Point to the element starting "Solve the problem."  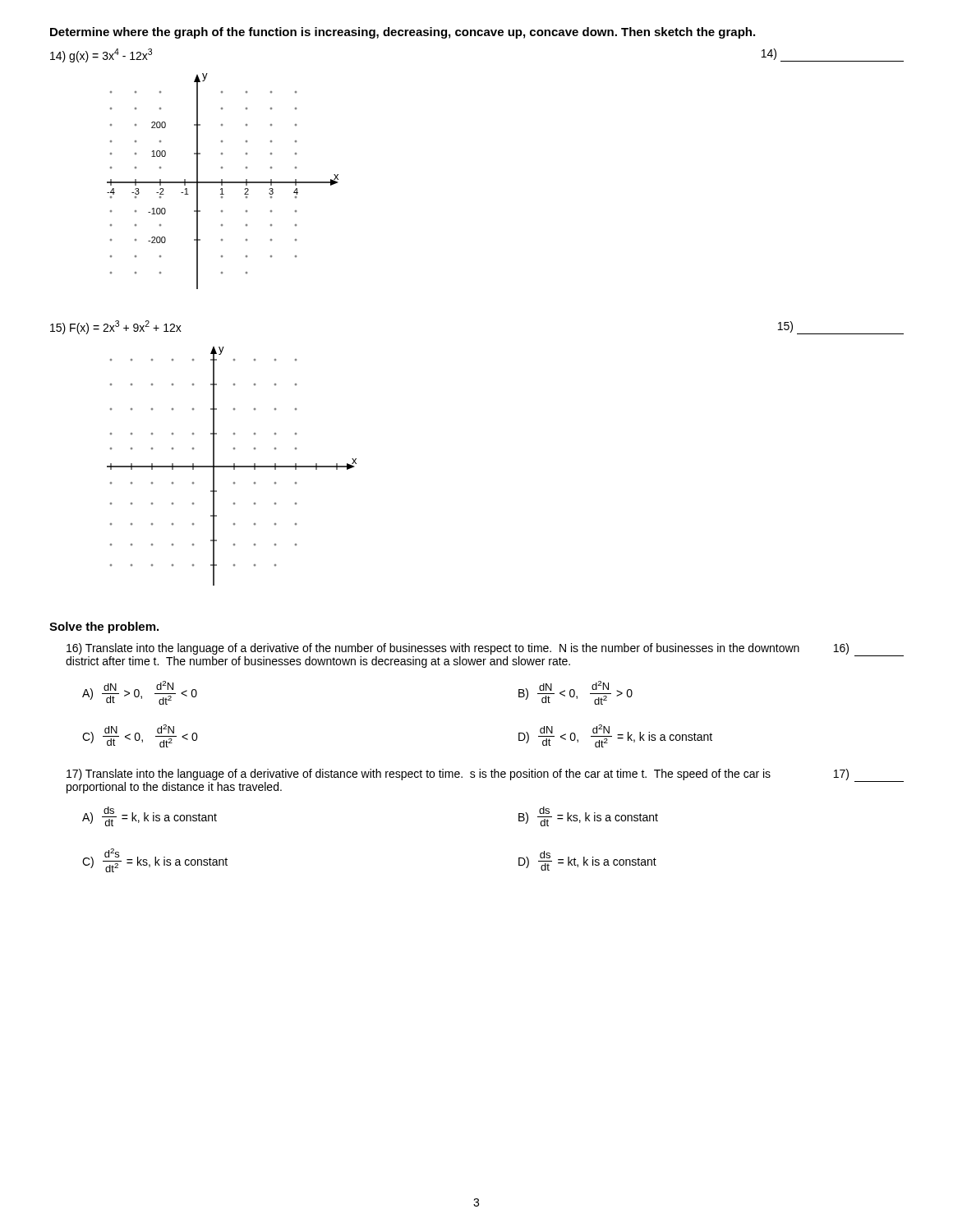click(104, 627)
